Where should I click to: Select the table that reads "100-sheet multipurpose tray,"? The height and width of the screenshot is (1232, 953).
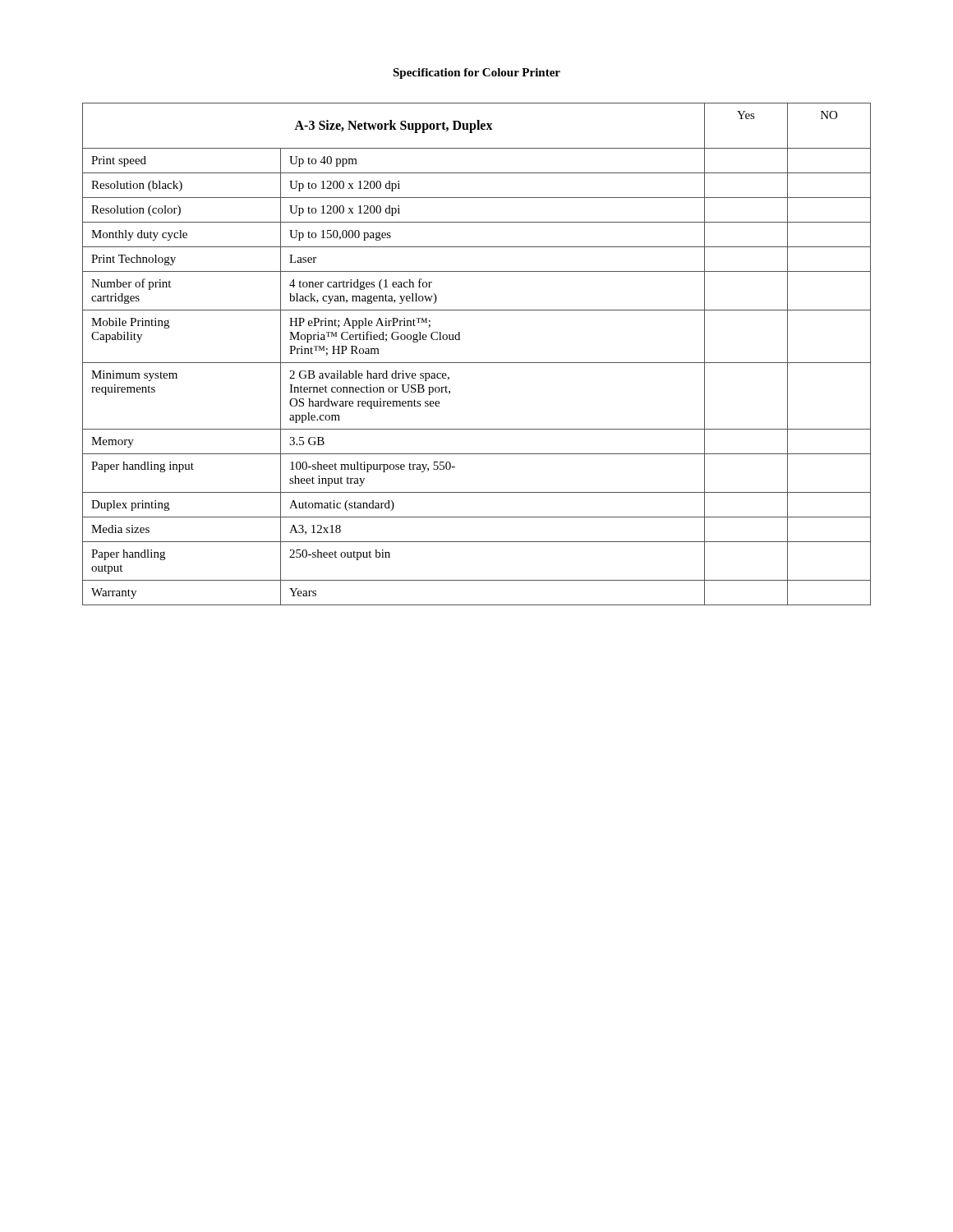pos(476,354)
